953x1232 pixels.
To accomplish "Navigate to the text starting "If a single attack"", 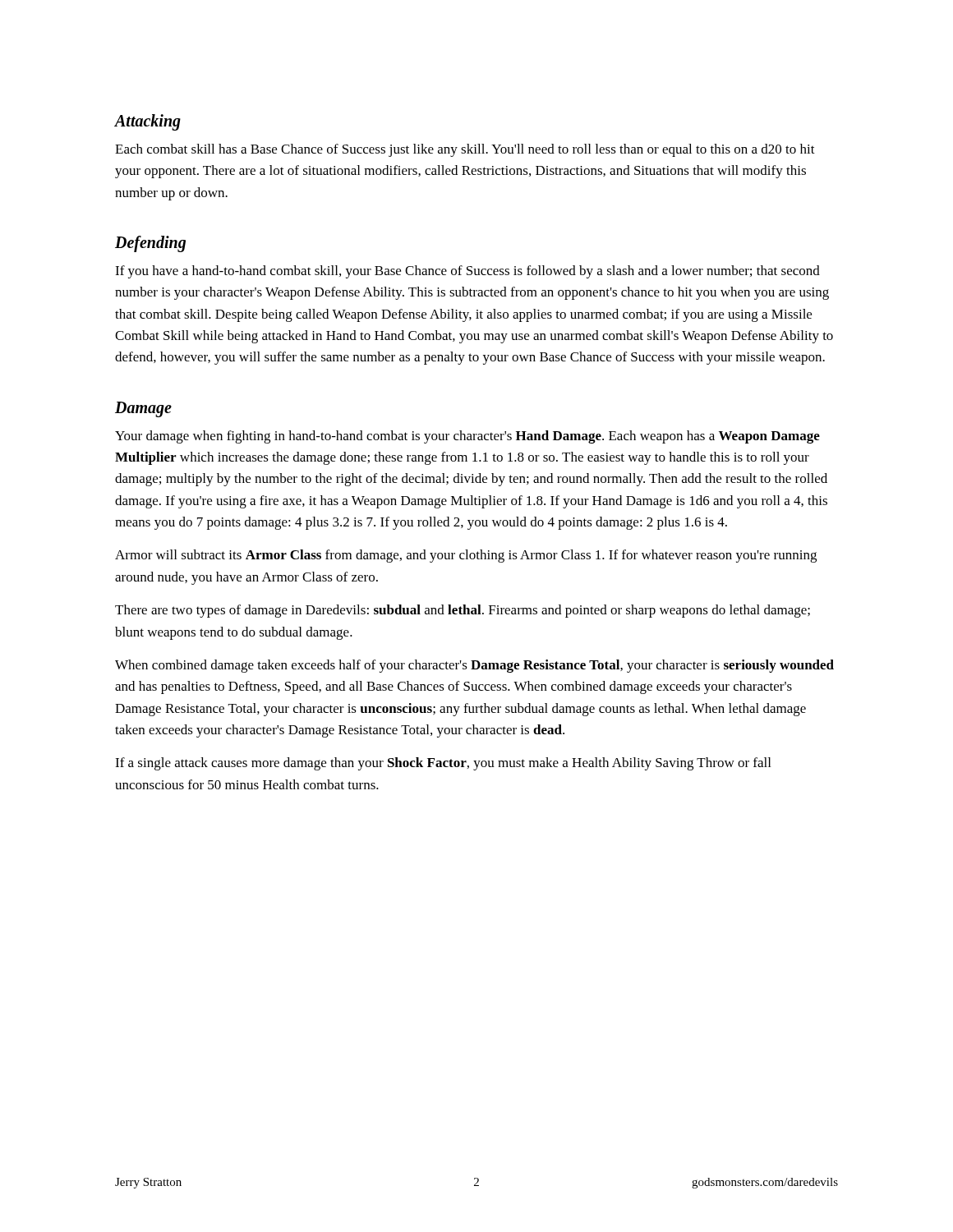I will (443, 774).
